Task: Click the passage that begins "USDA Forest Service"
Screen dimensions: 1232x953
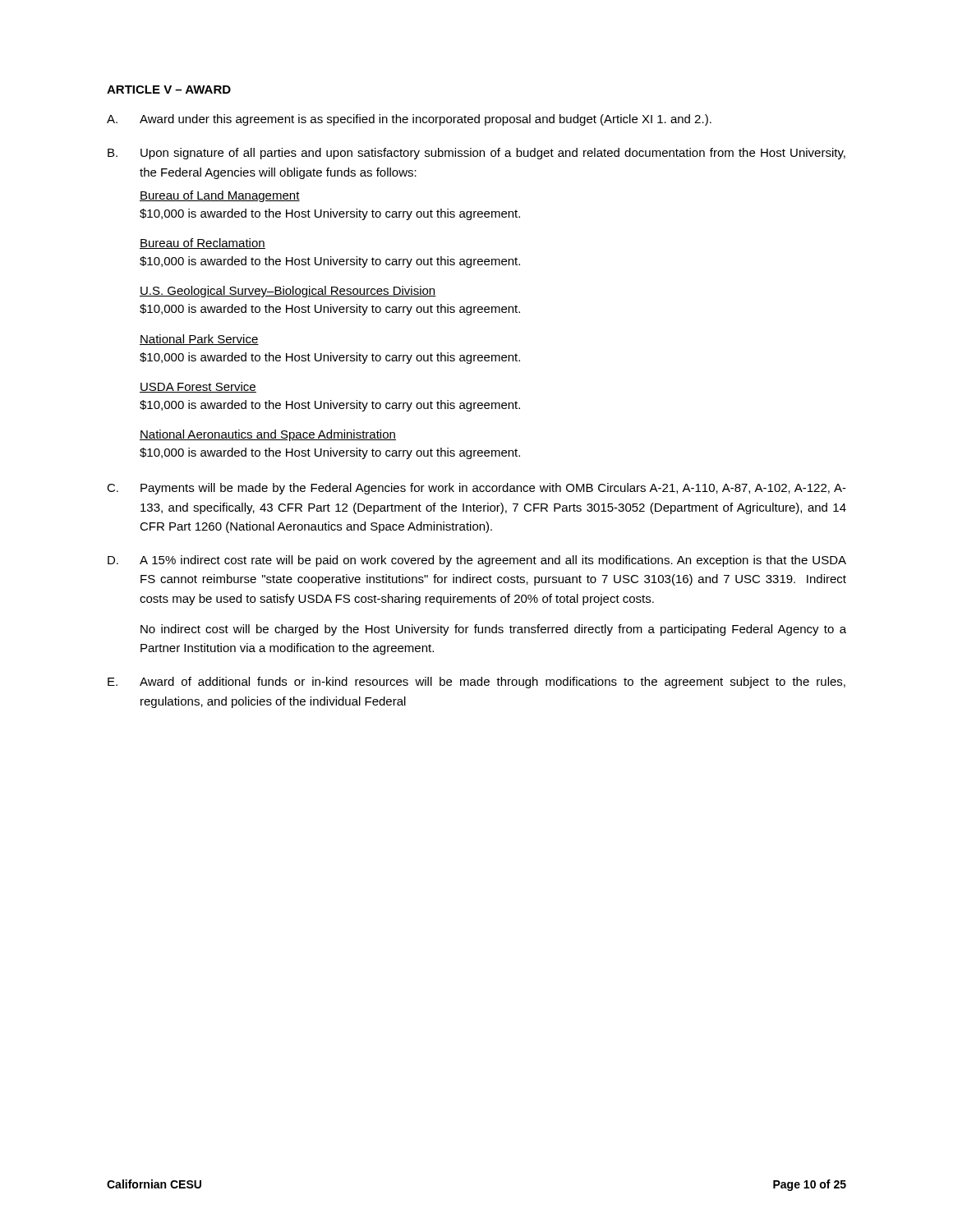Action: (493, 395)
